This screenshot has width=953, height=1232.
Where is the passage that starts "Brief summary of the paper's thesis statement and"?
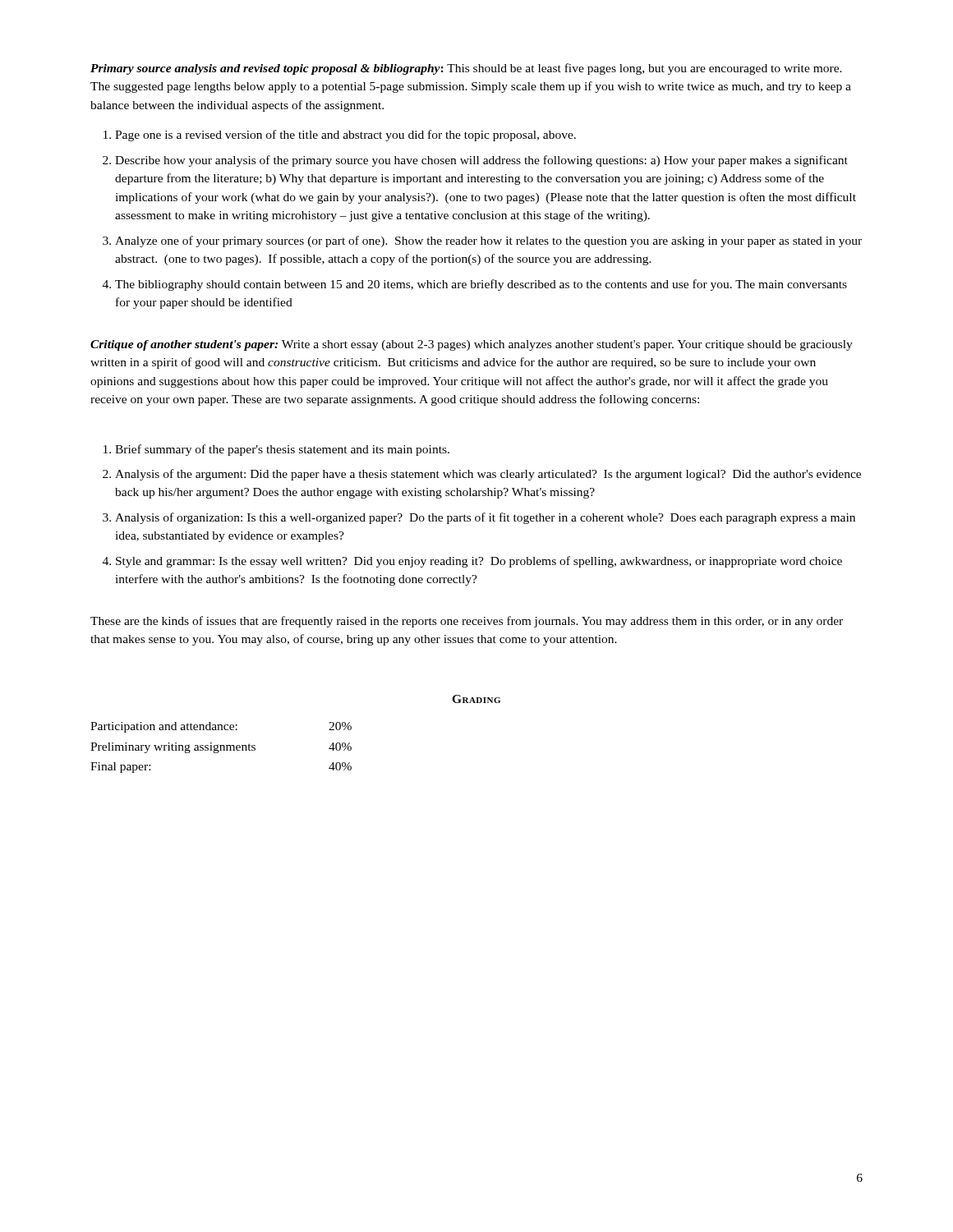283,448
